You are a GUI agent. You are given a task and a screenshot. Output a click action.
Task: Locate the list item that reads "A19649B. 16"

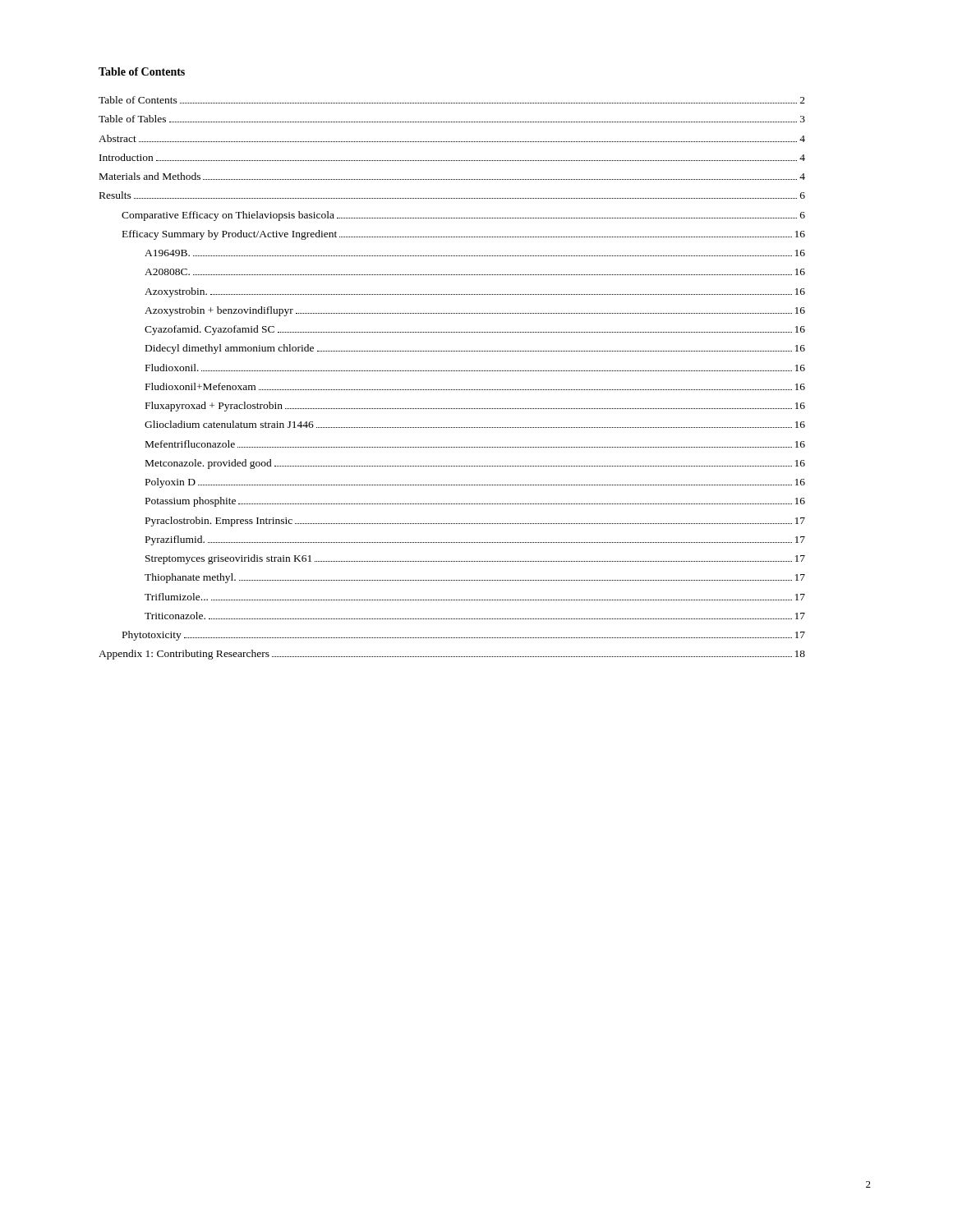coord(475,253)
